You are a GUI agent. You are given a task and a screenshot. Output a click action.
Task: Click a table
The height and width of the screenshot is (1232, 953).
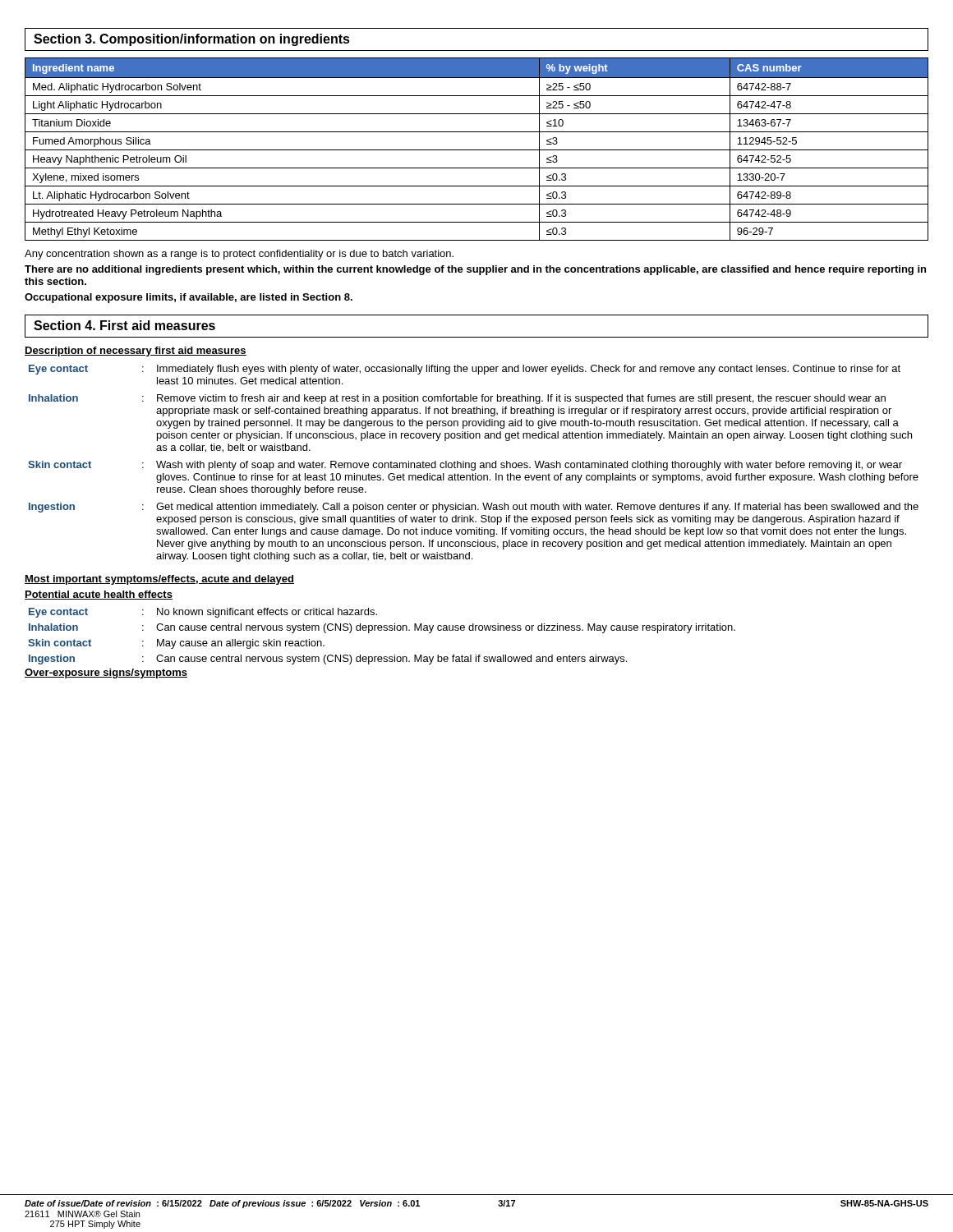[x=476, y=149]
